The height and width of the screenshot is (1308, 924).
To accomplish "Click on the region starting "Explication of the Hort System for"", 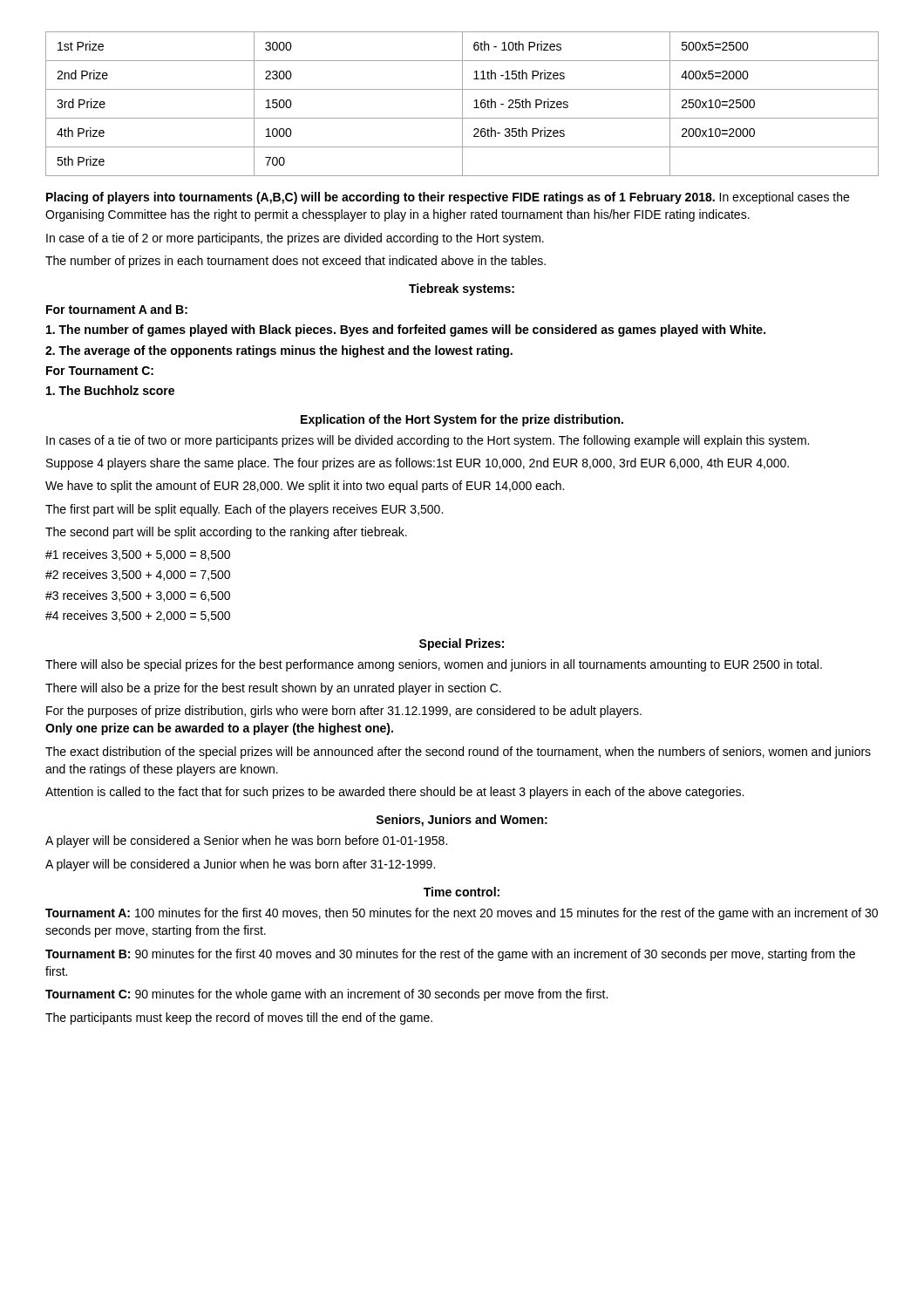I will click(x=462, y=419).
